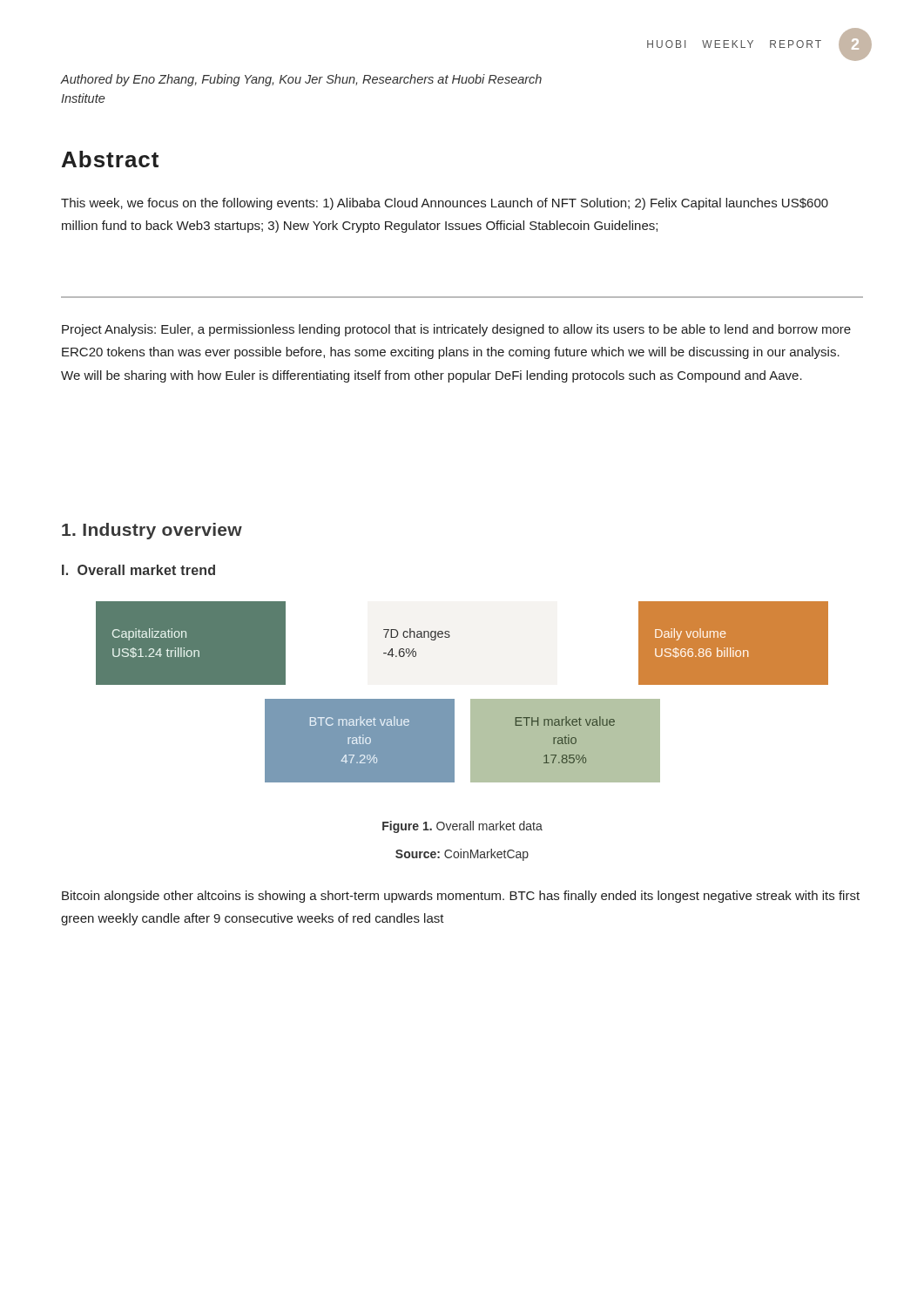The image size is (924, 1307).
Task: Locate the text block with the text "This week, we"
Action: pos(445,214)
